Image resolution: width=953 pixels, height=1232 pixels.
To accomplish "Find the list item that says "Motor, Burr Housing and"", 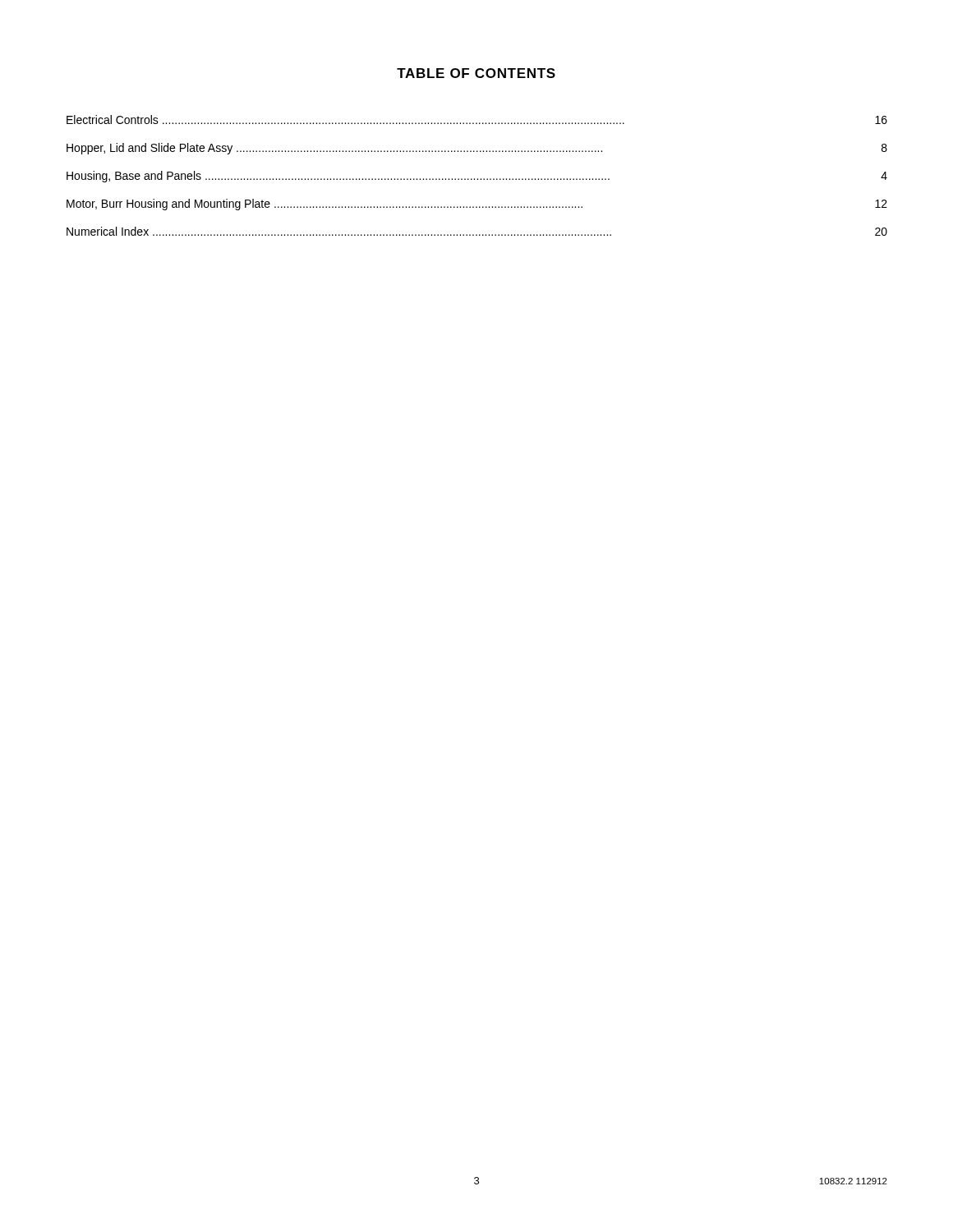I will coord(476,204).
